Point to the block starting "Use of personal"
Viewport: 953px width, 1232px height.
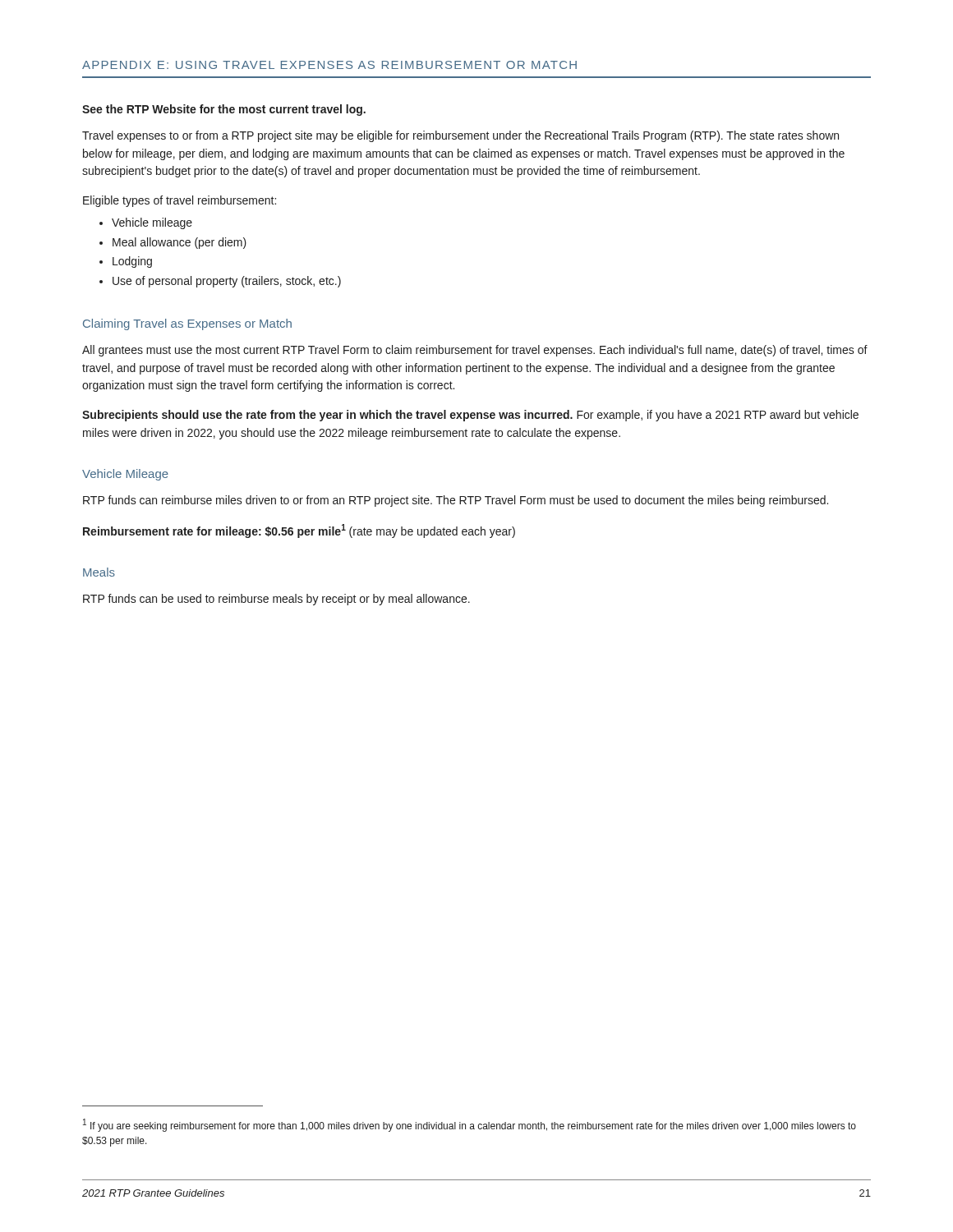(x=226, y=281)
